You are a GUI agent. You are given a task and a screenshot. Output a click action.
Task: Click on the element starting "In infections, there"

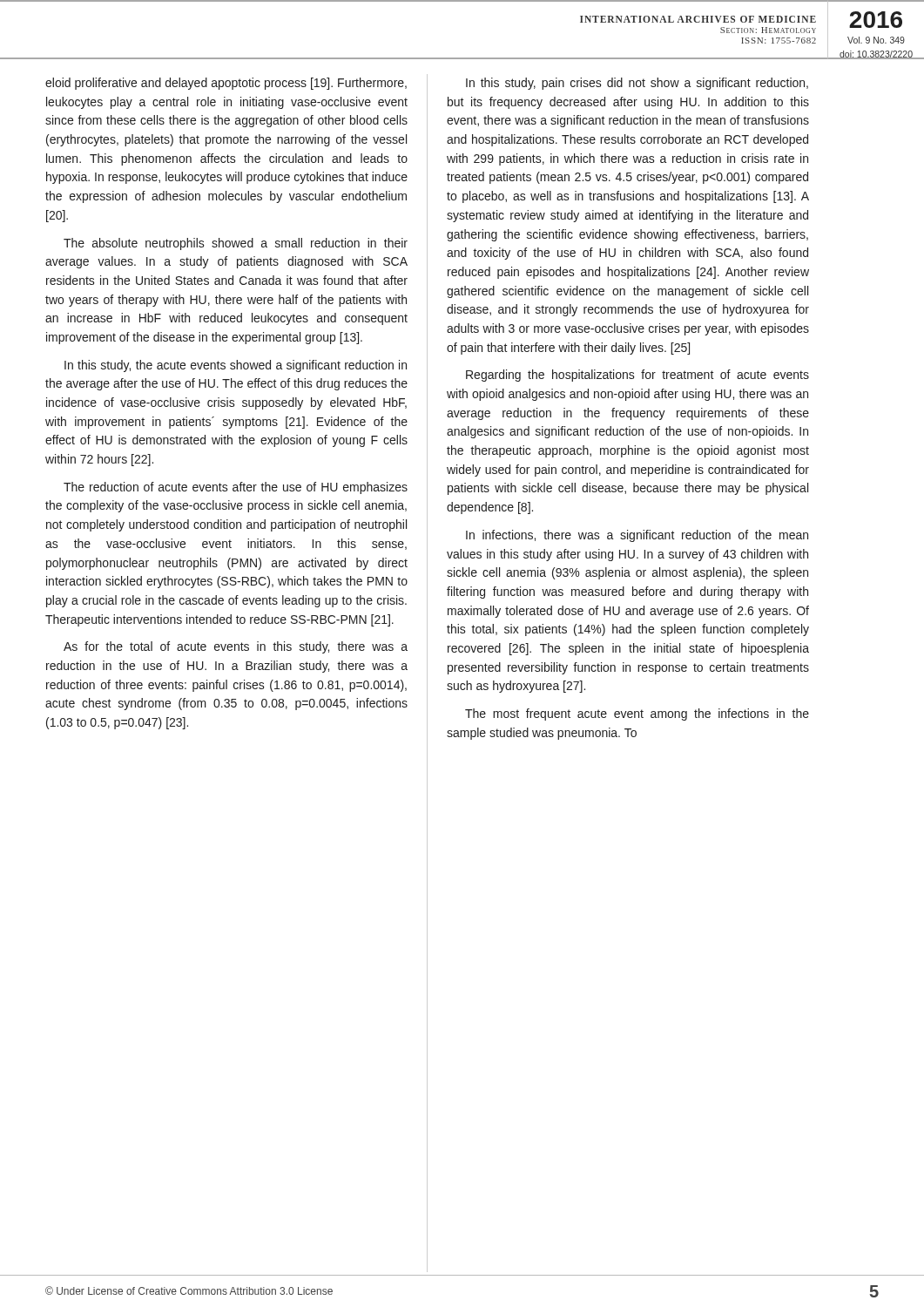point(628,611)
